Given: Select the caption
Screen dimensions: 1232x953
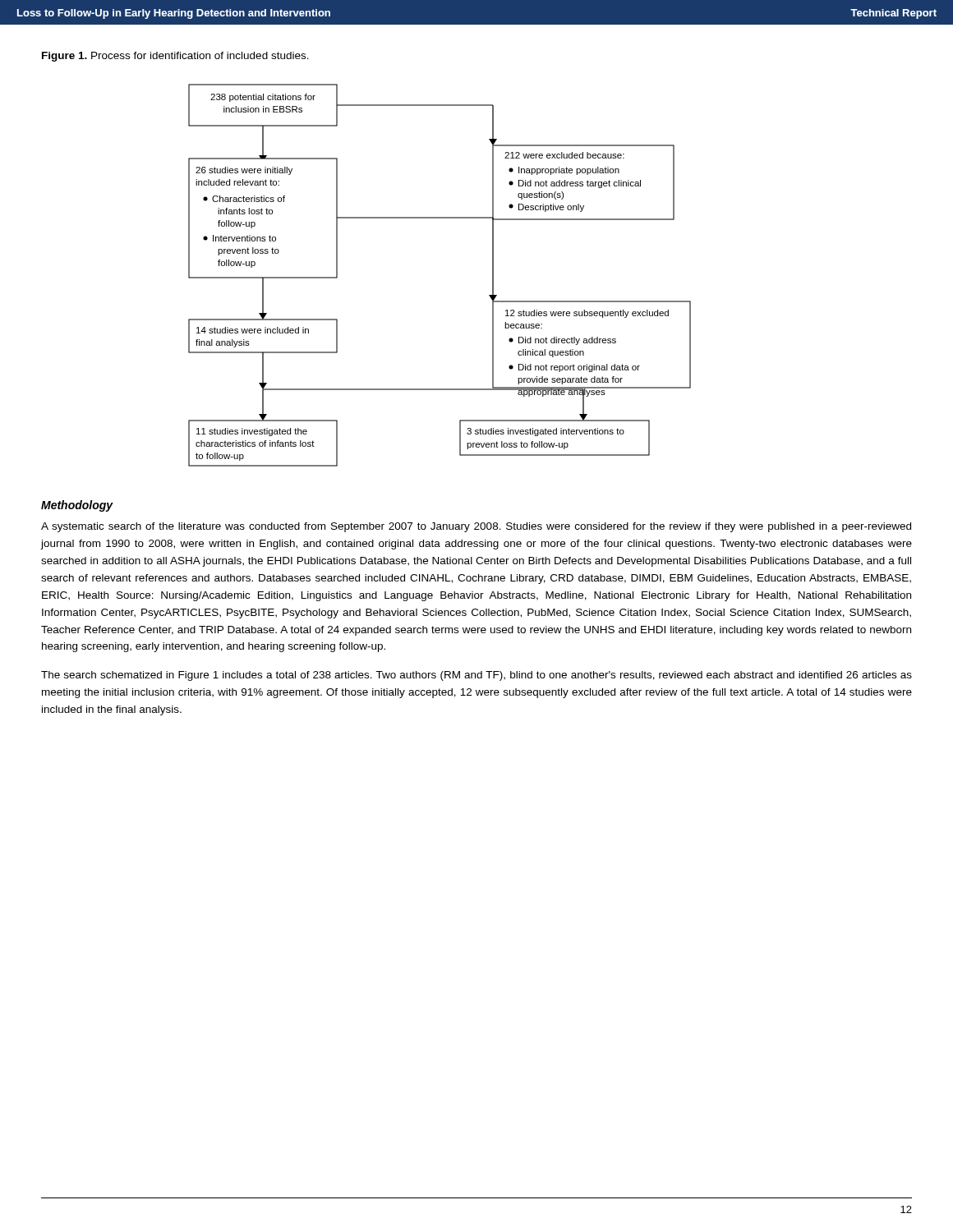Looking at the screenshot, I should [x=175, y=55].
